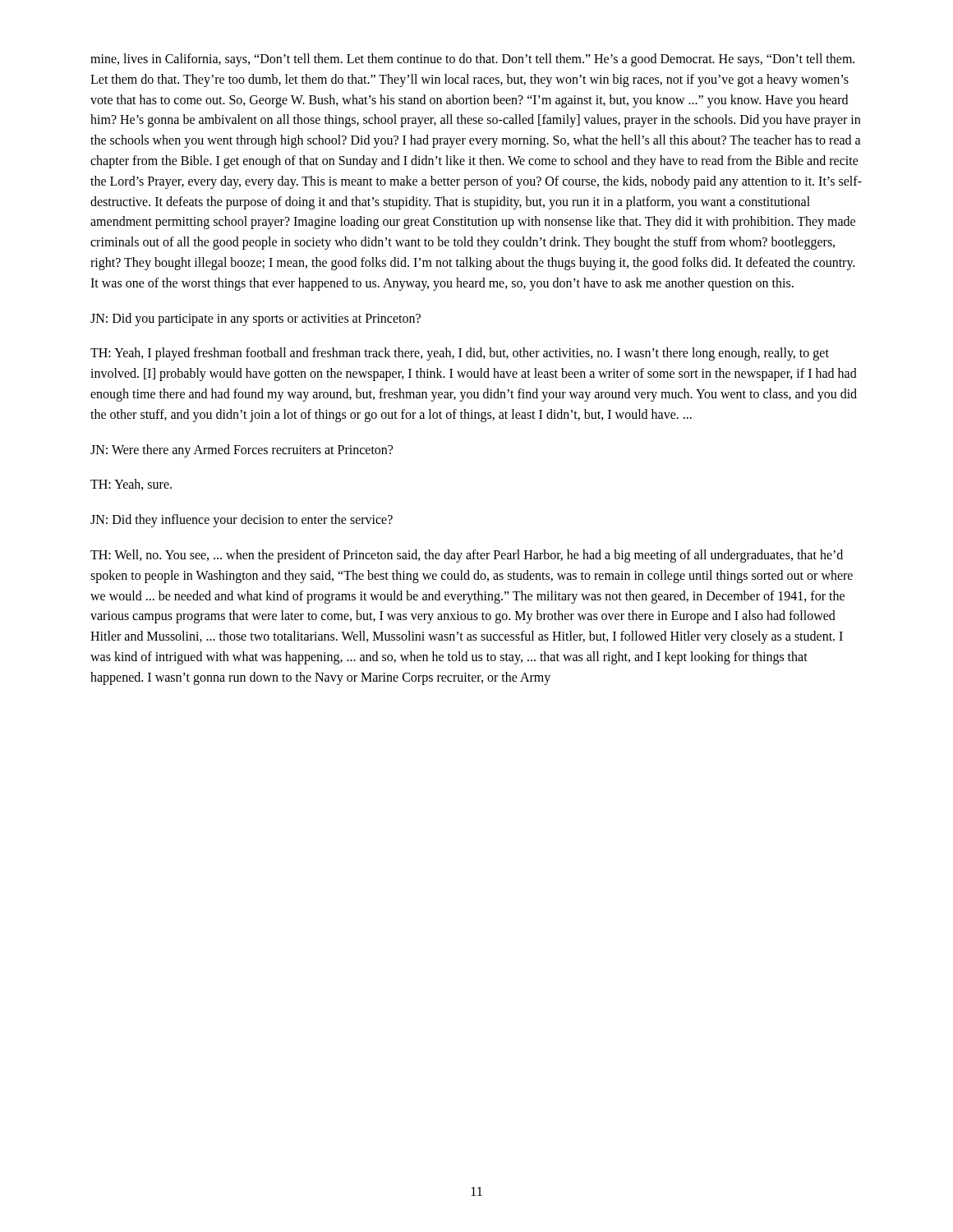Select the text block starting "JN: Did they influence"
This screenshot has height=1232, width=953.
point(242,520)
